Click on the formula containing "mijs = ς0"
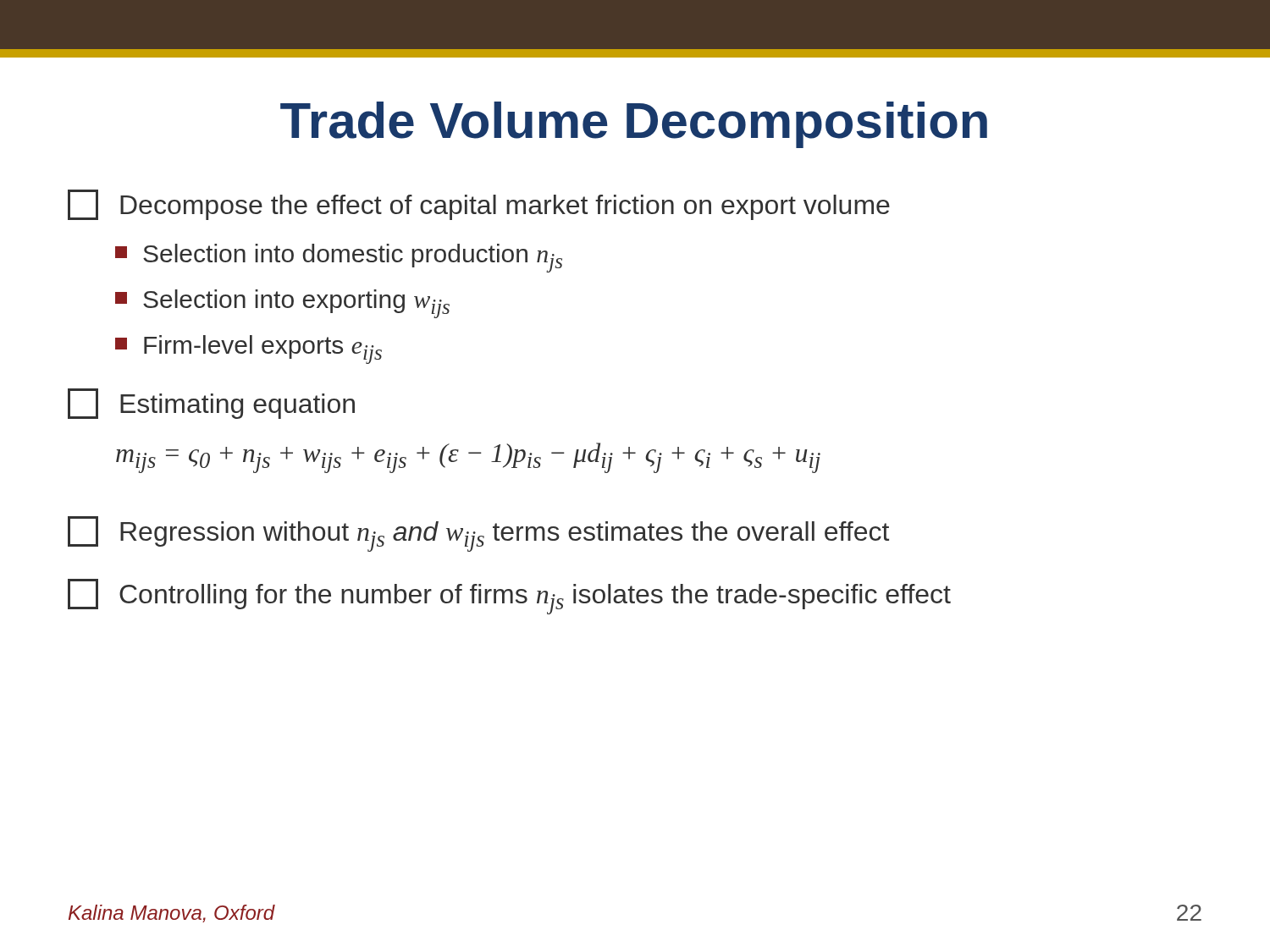Viewport: 1270px width, 952px height. 468,455
